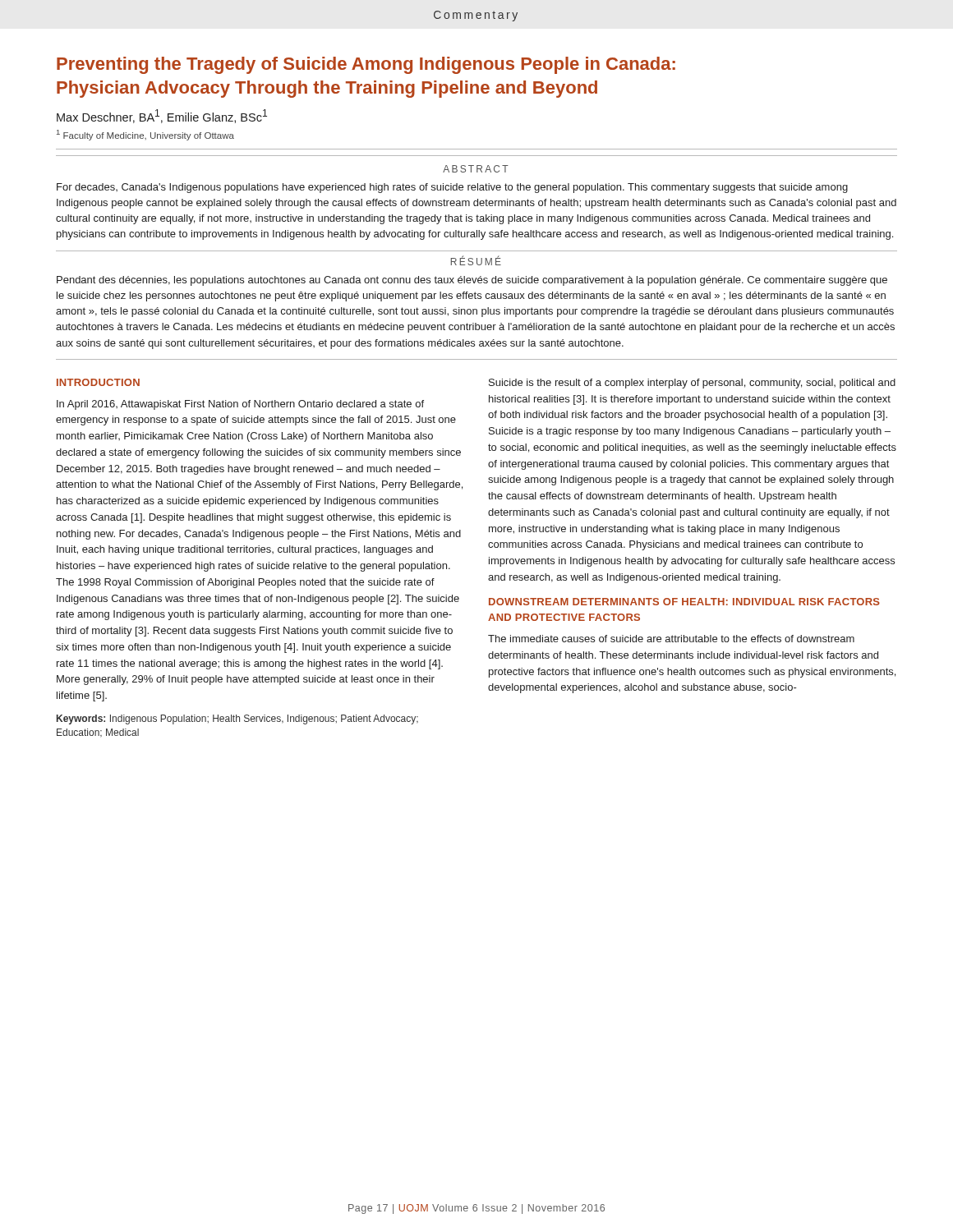953x1232 pixels.
Task: Find the section header on this page that starts "DOWNSTREAM DETERMINANTS OF HEALTH: INDIVIDUAL RISK FACTORS AND"
Action: [684, 609]
